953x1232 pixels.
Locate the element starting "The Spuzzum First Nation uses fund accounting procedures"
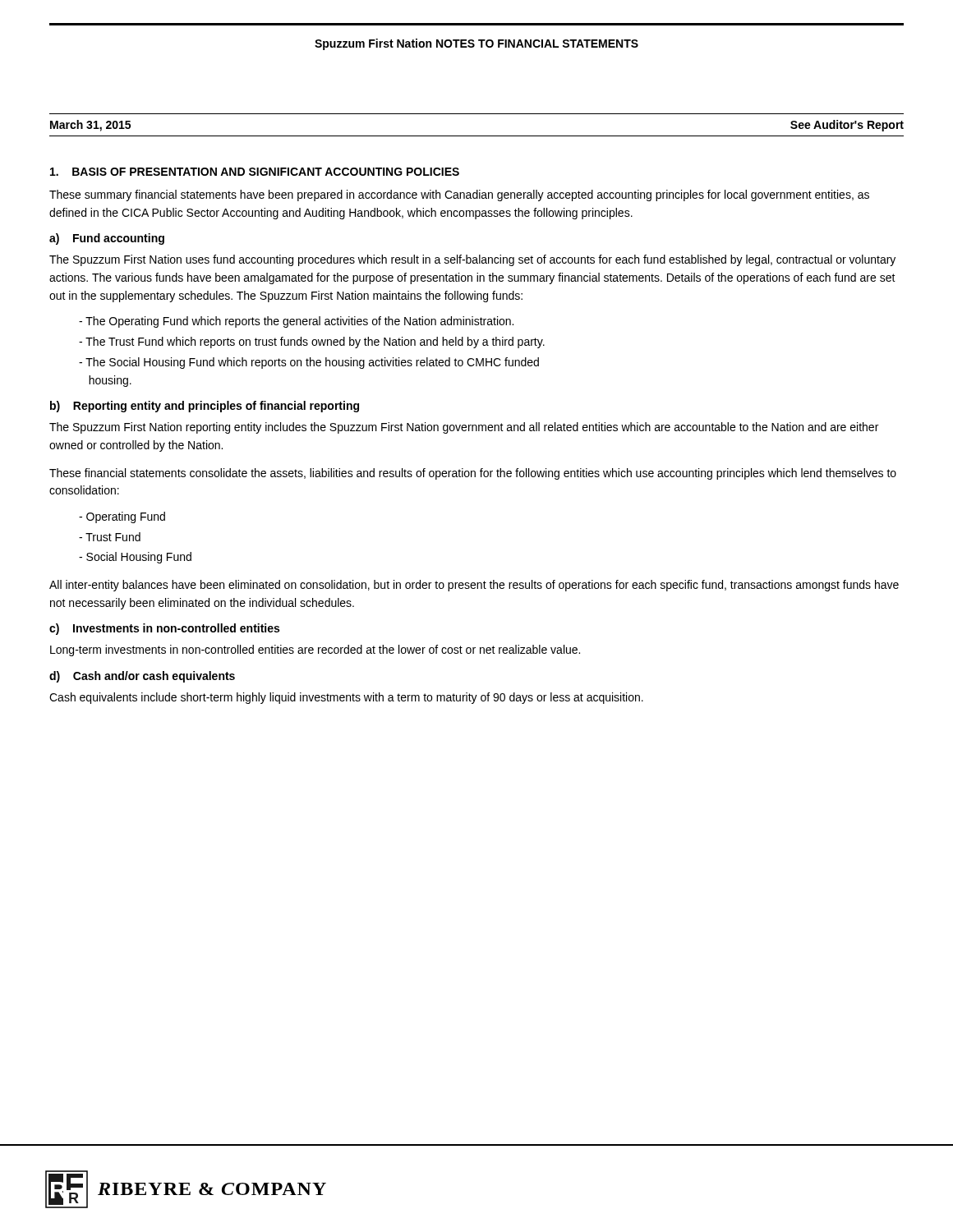473,278
